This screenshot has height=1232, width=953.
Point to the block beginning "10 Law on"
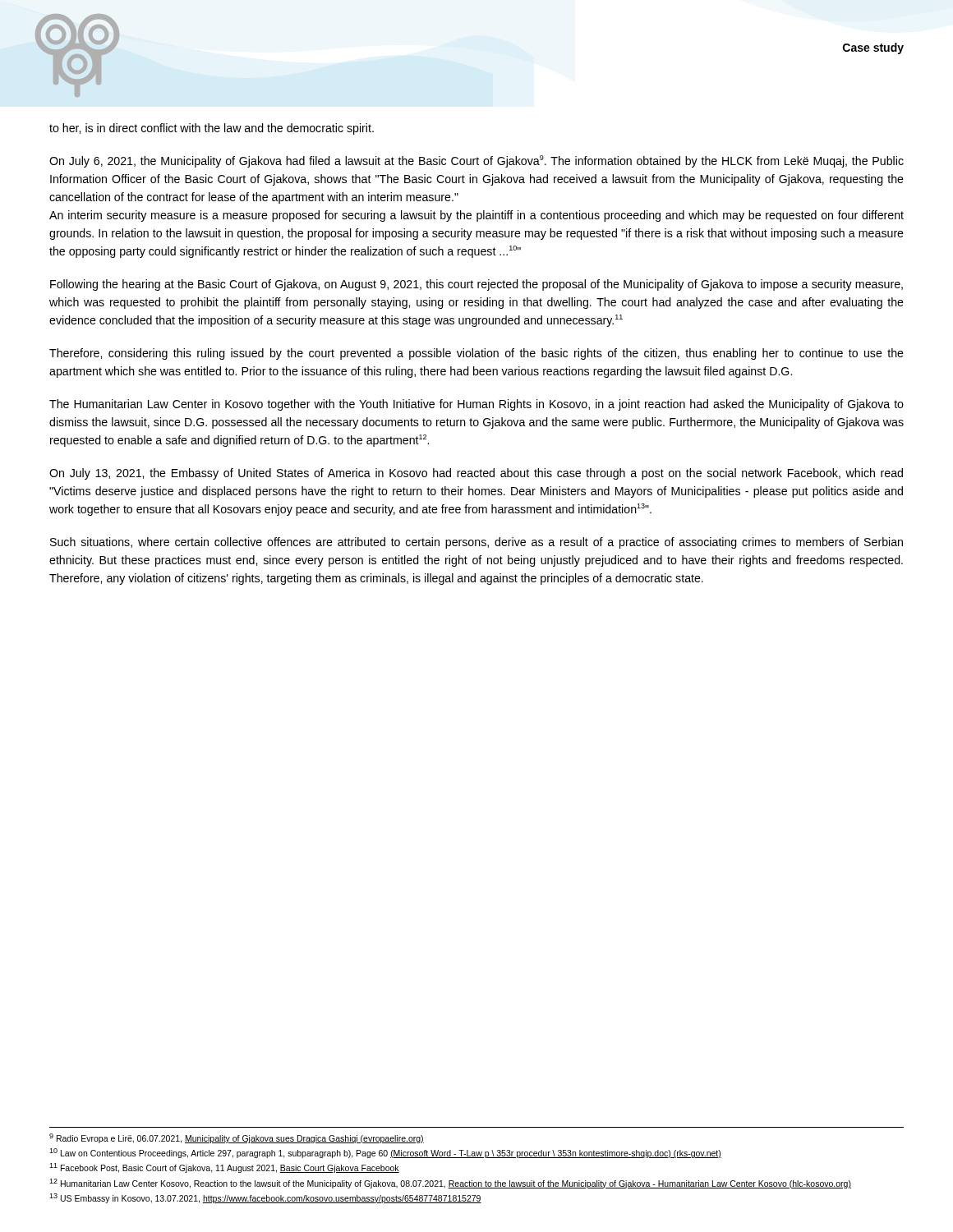point(385,1153)
